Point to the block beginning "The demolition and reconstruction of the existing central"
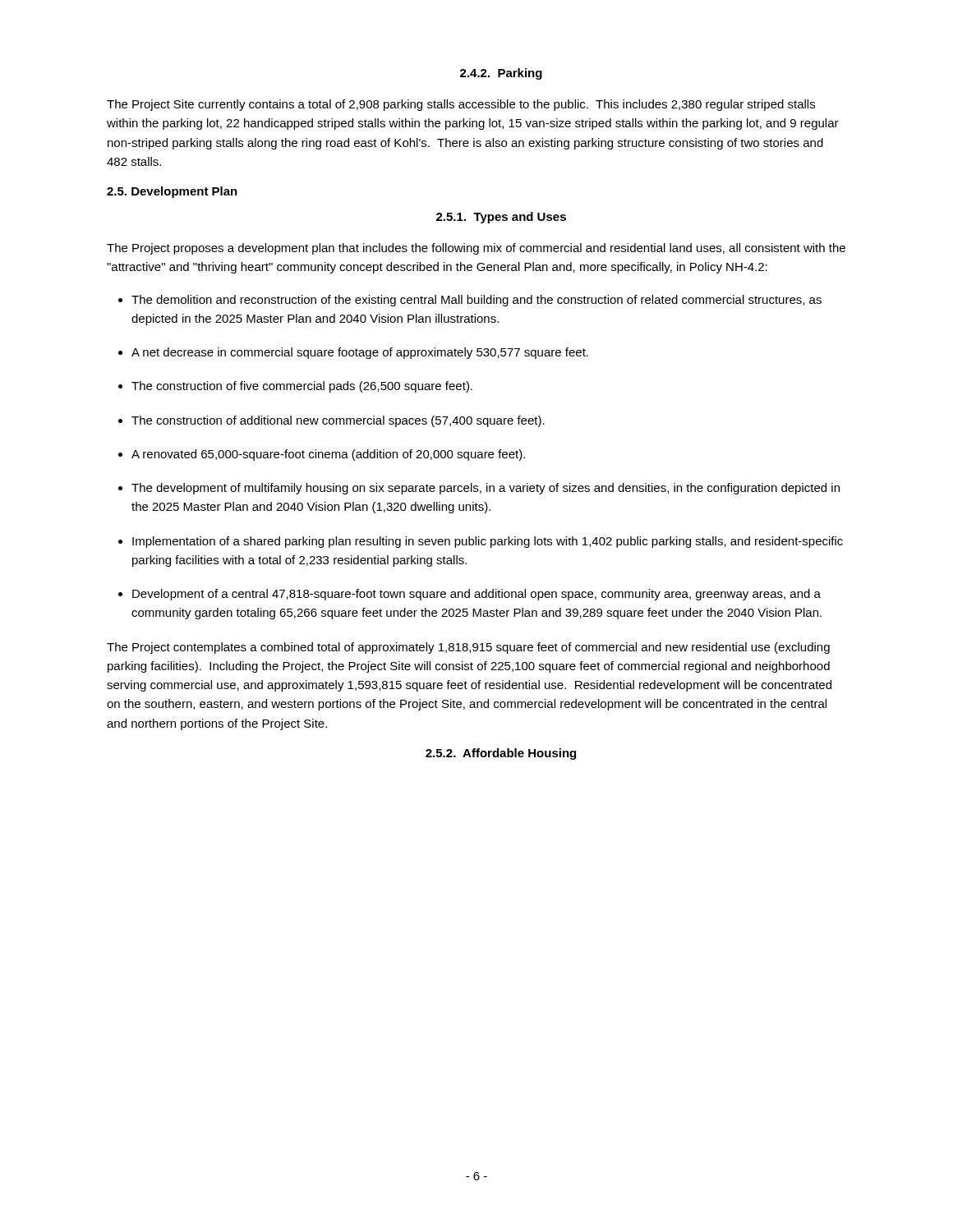953x1232 pixels. (x=476, y=309)
